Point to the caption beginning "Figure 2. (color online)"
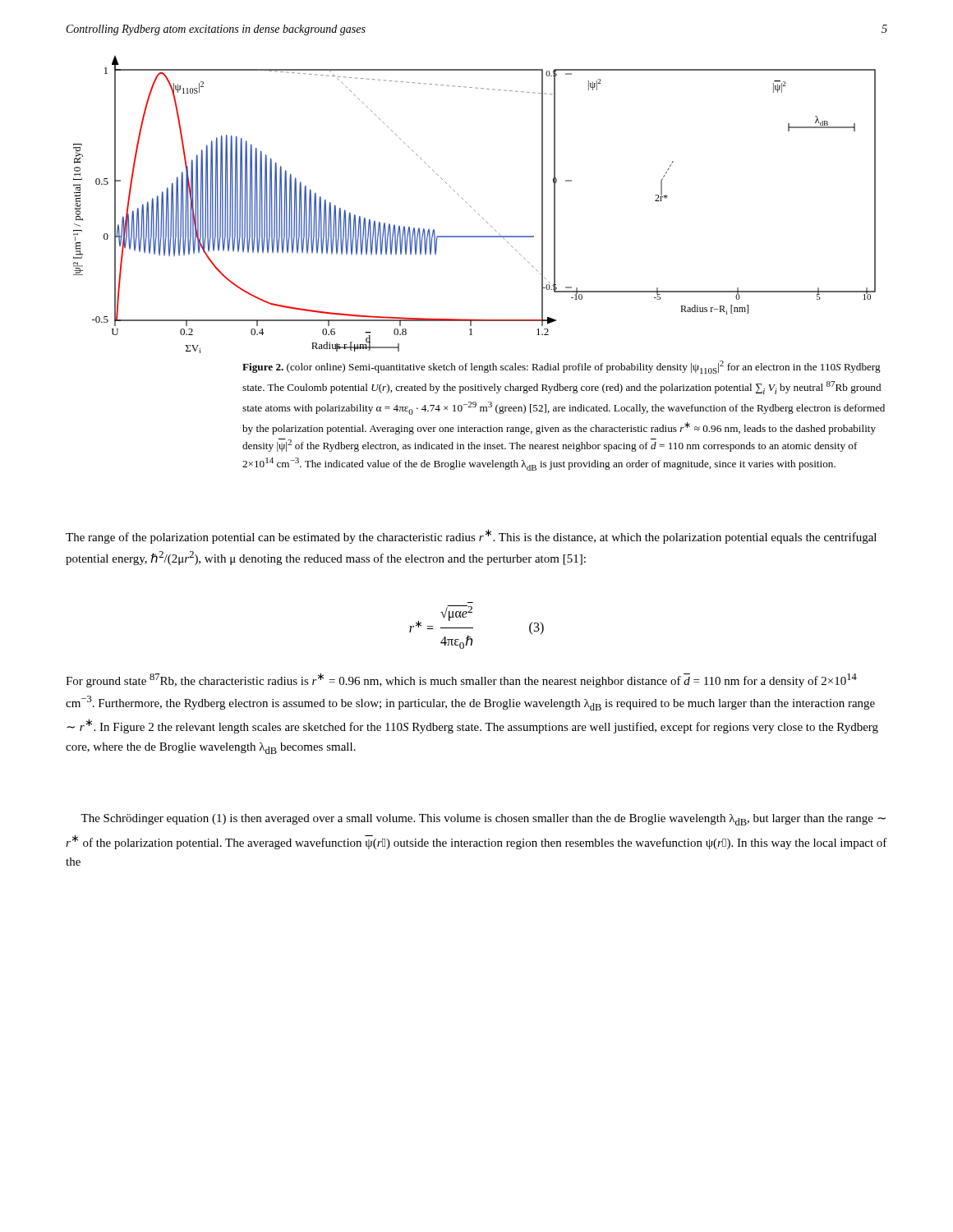This screenshot has width=953, height=1232. pyautogui.click(x=564, y=415)
